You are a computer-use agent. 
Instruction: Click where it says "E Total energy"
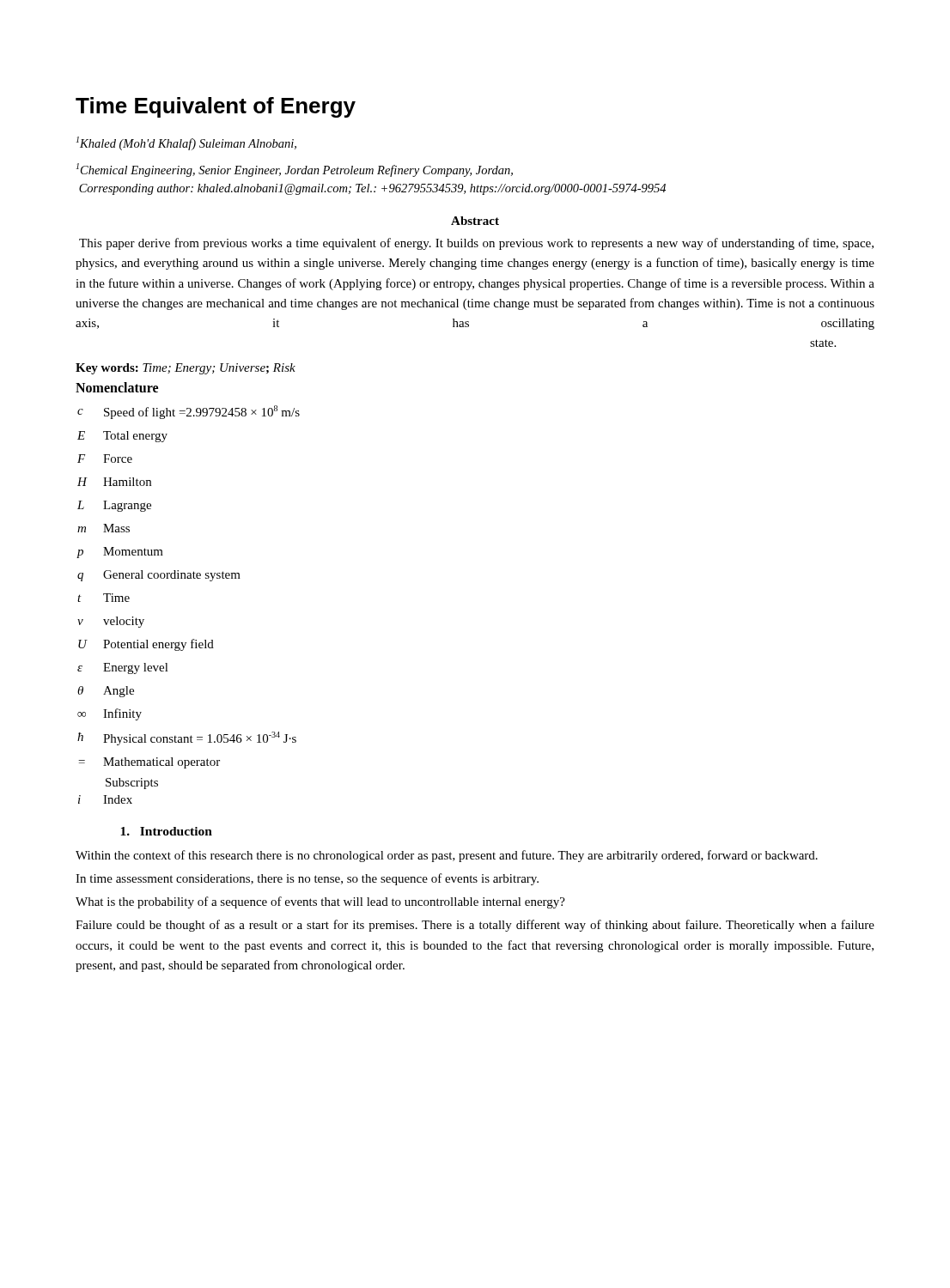(122, 437)
